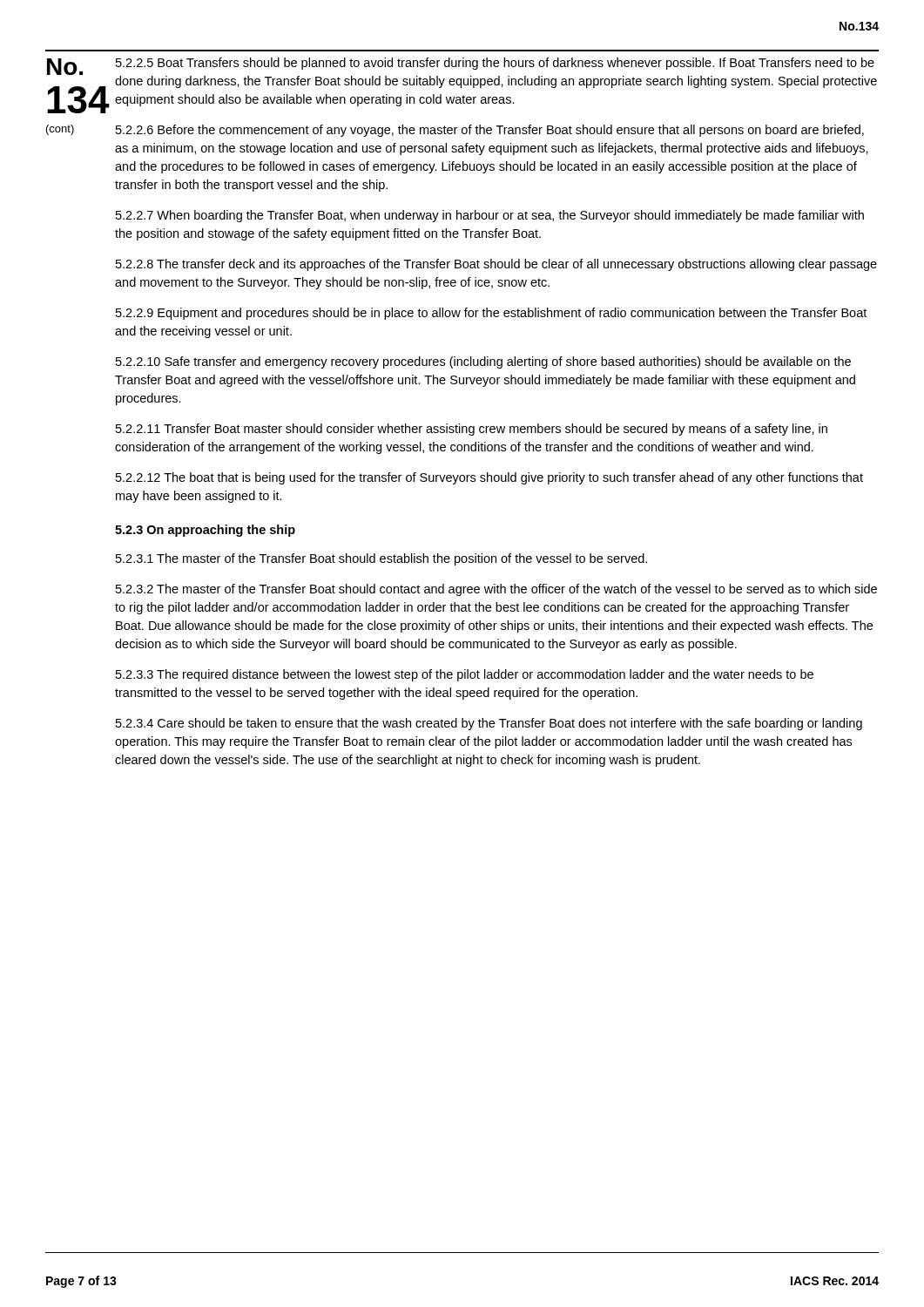The image size is (924, 1307).
Task: Locate the text block starting "2.3.3 The required distance between the"
Action: click(464, 684)
